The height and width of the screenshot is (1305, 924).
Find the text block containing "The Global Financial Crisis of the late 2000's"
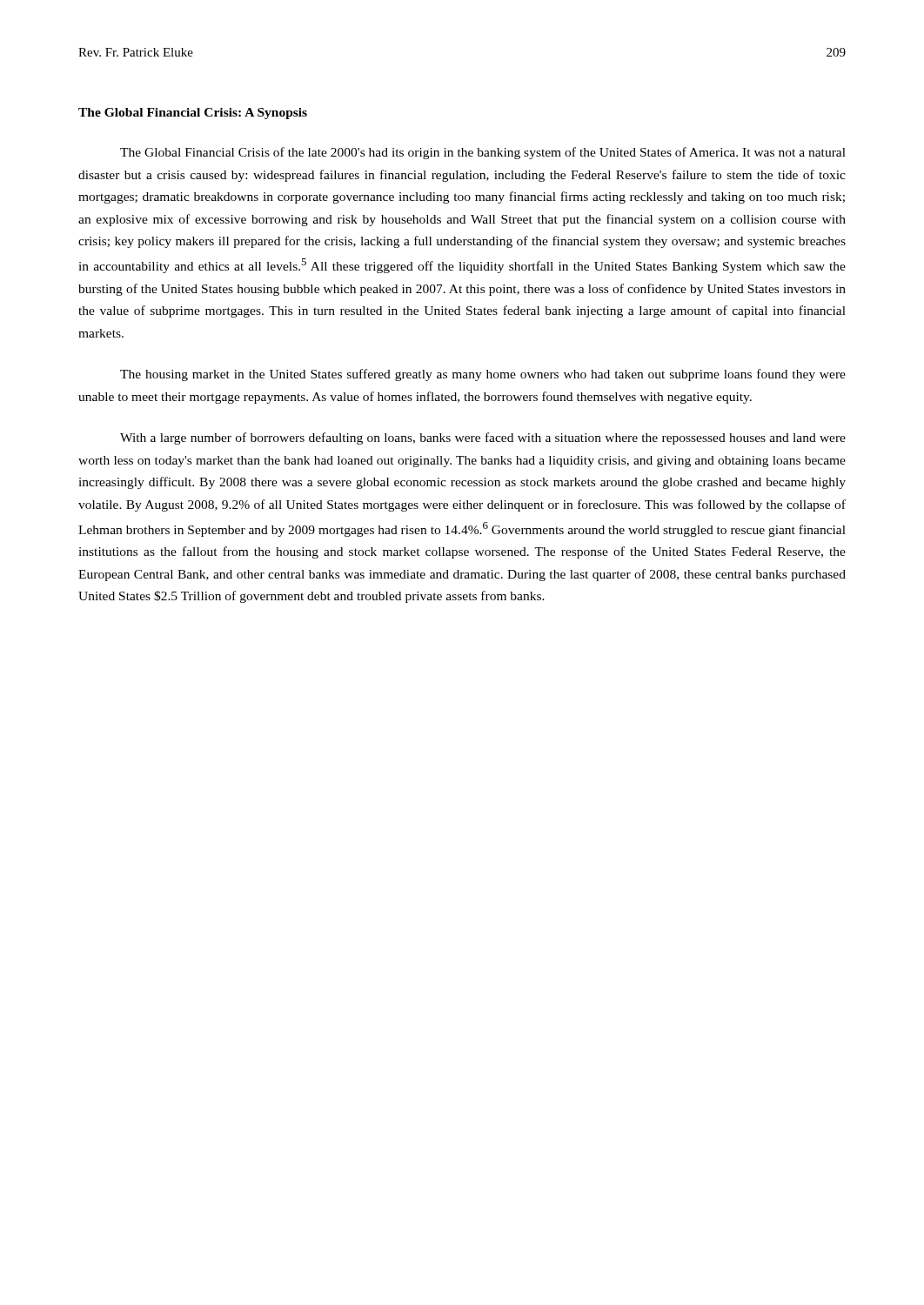[462, 242]
